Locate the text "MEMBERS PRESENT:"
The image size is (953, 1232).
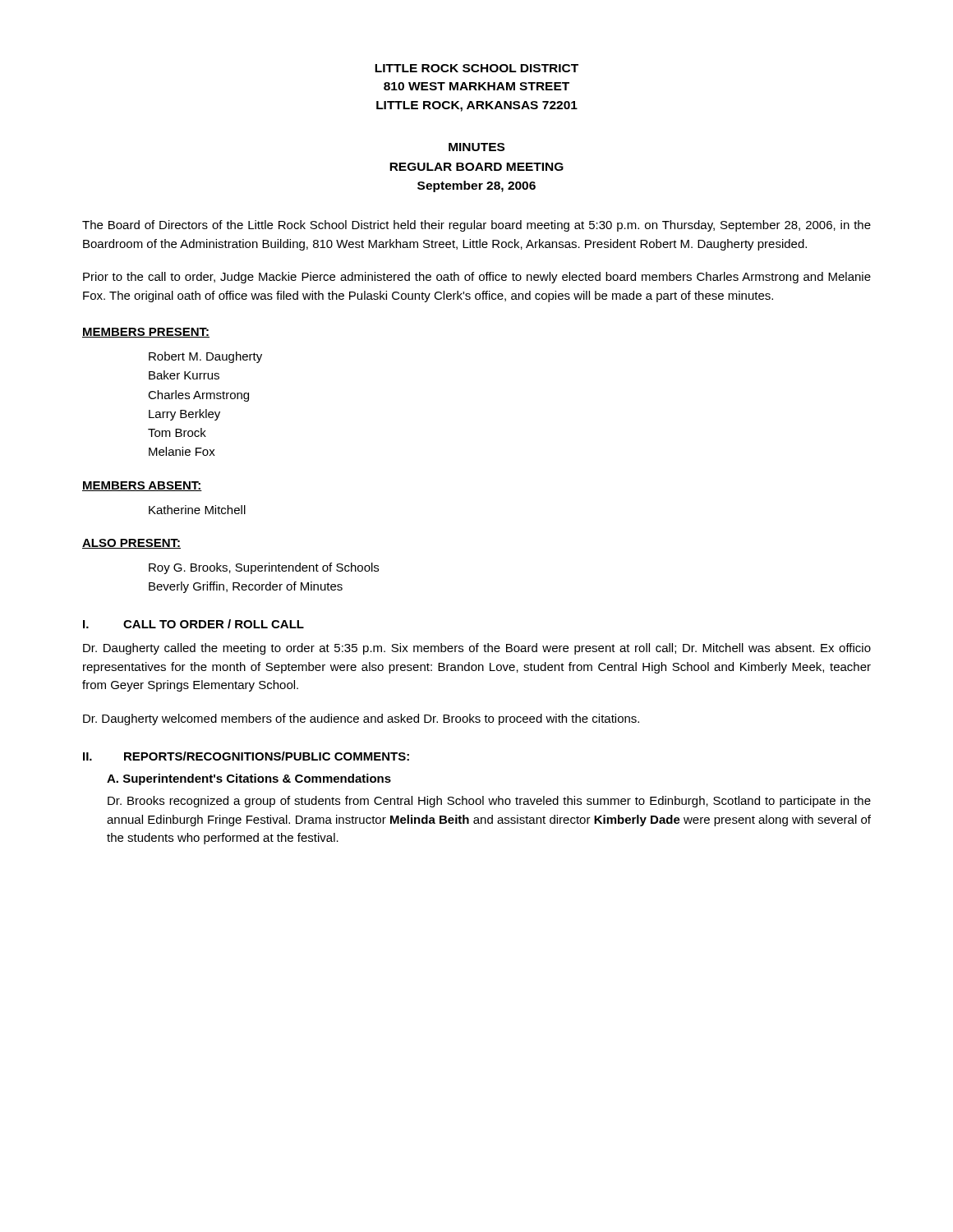pyautogui.click(x=146, y=332)
